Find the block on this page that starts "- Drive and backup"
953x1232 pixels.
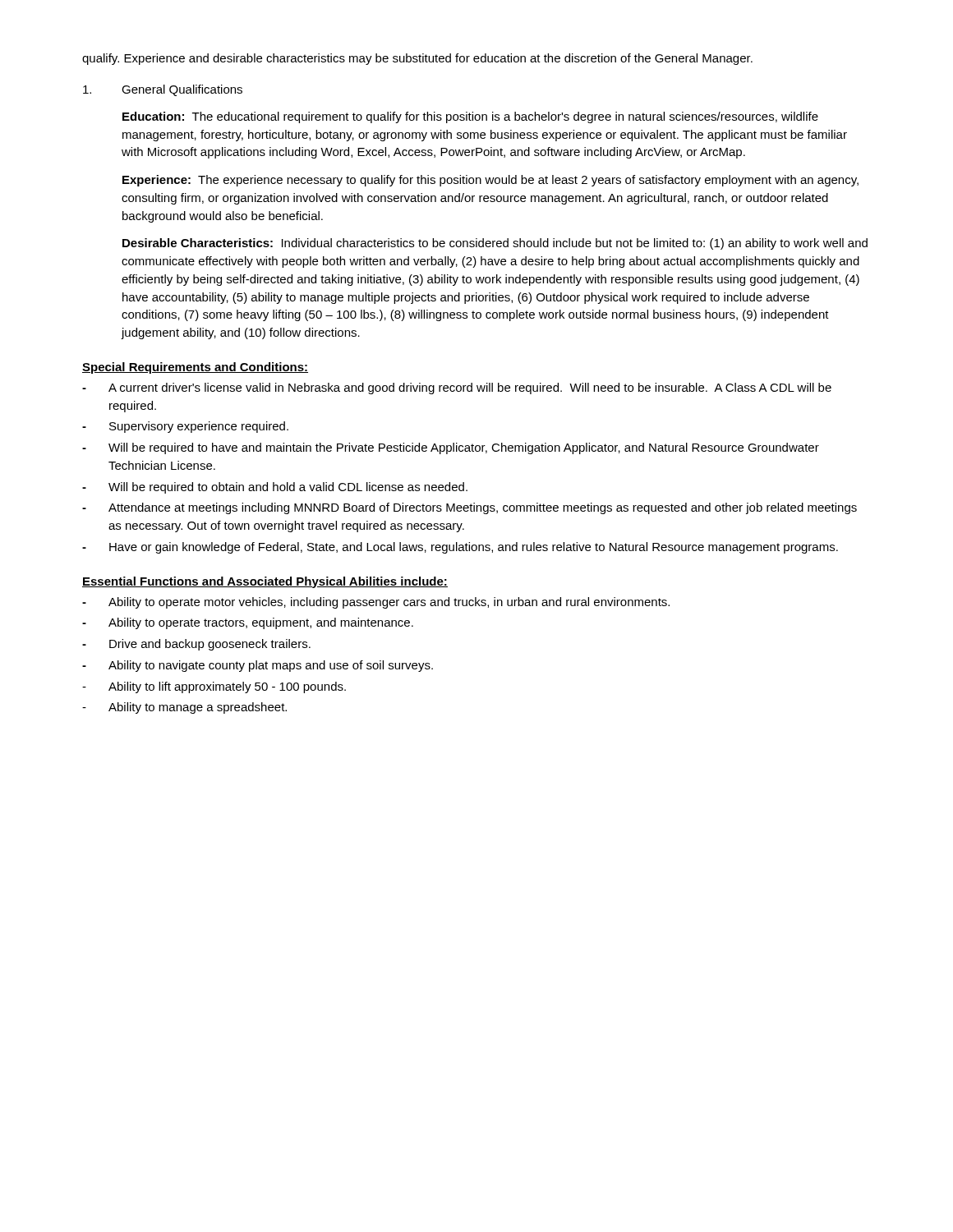coord(196,645)
